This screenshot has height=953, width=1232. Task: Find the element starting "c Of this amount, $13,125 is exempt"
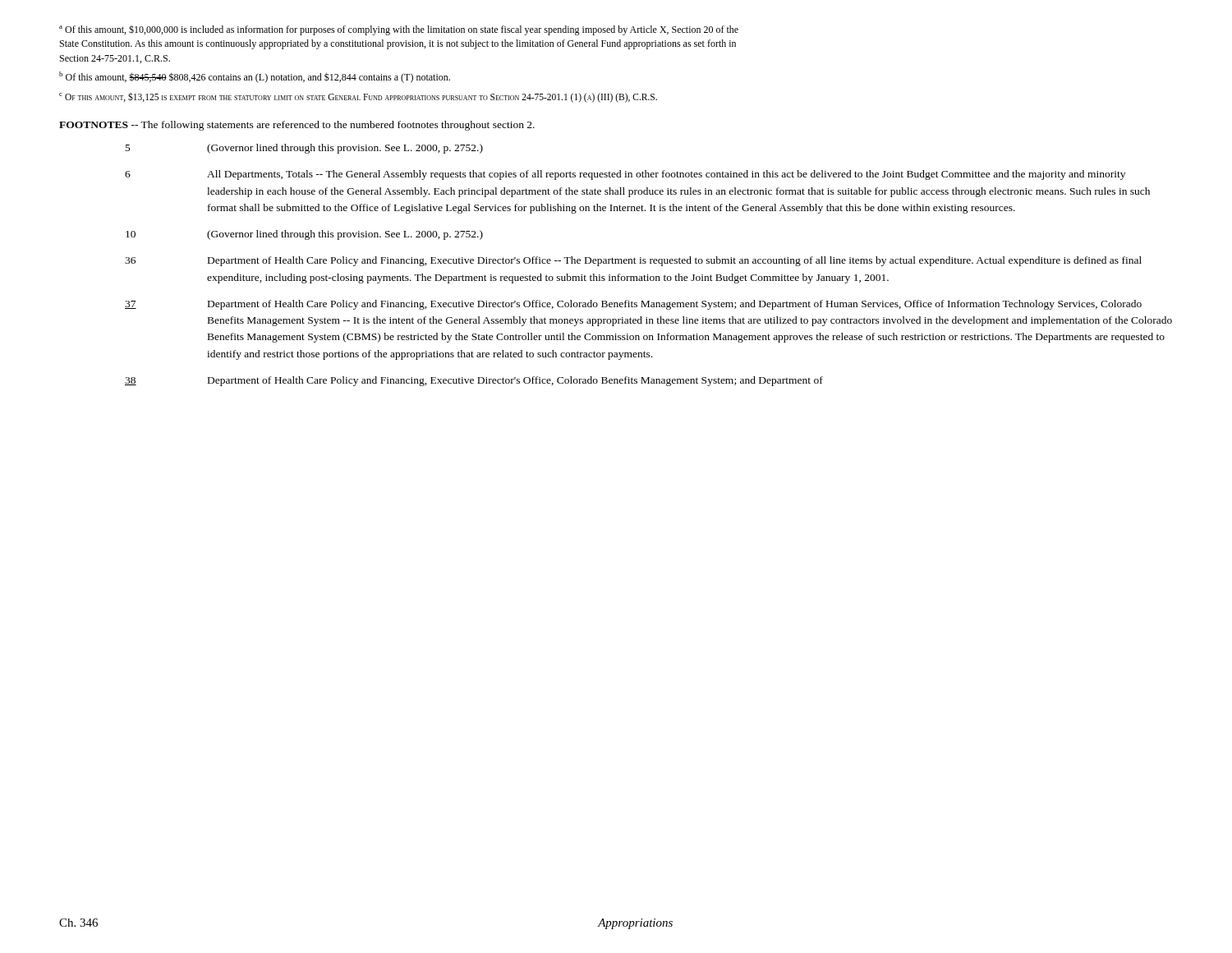tap(358, 96)
